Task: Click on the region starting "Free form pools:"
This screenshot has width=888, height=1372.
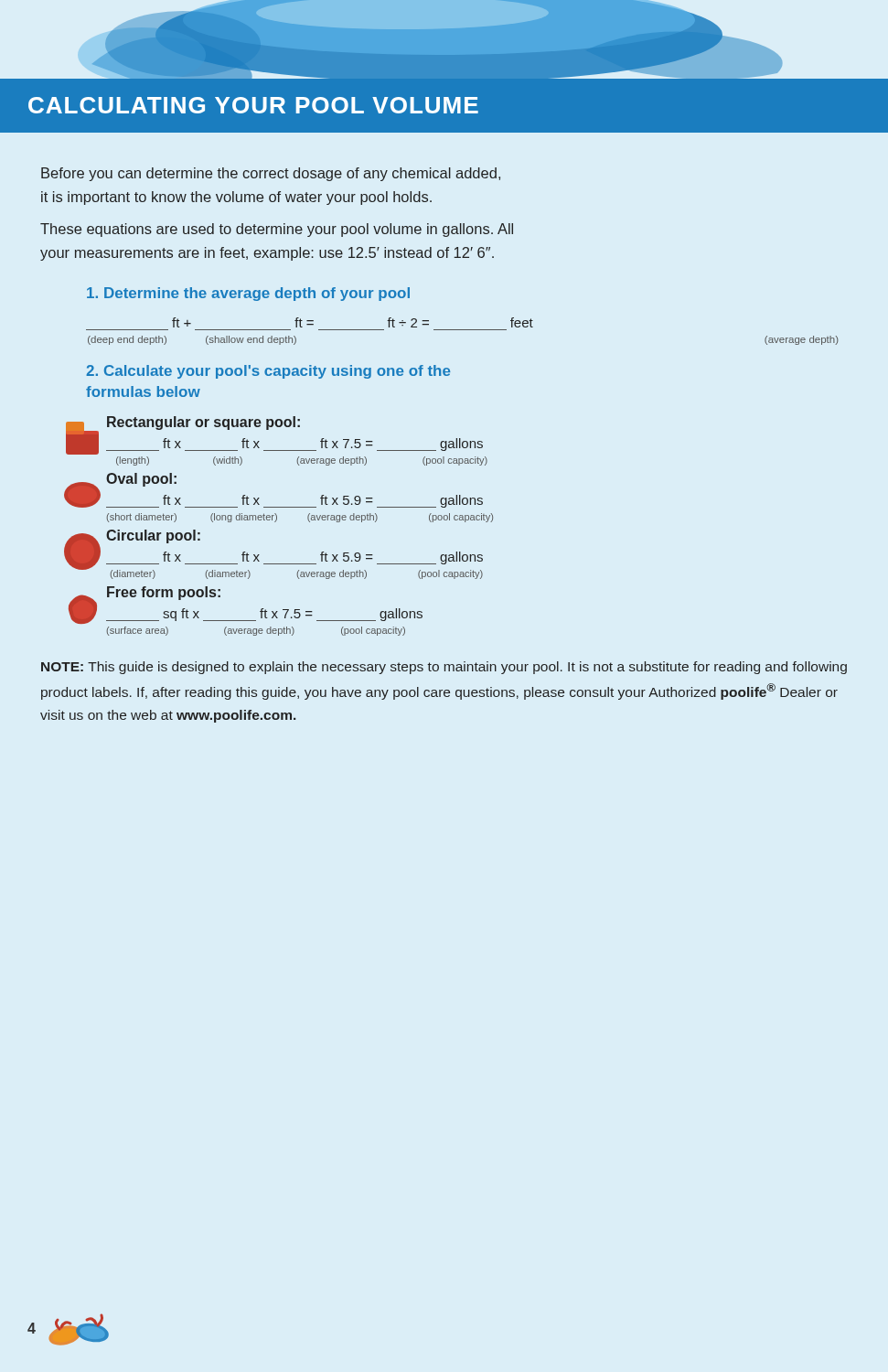Action: (x=164, y=592)
